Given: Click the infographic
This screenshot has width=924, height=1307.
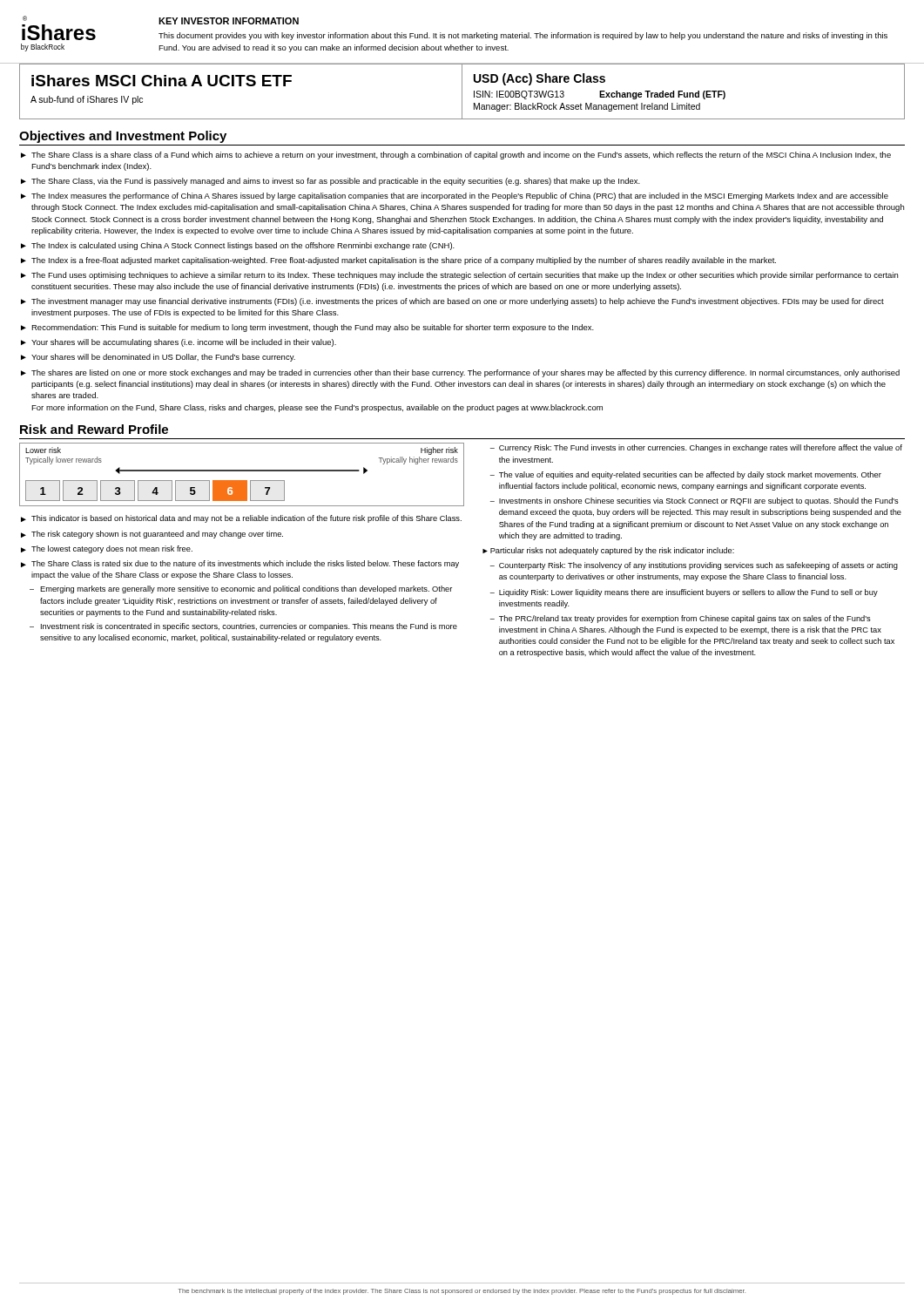Looking at the screenshot, I should pos(241,475).
